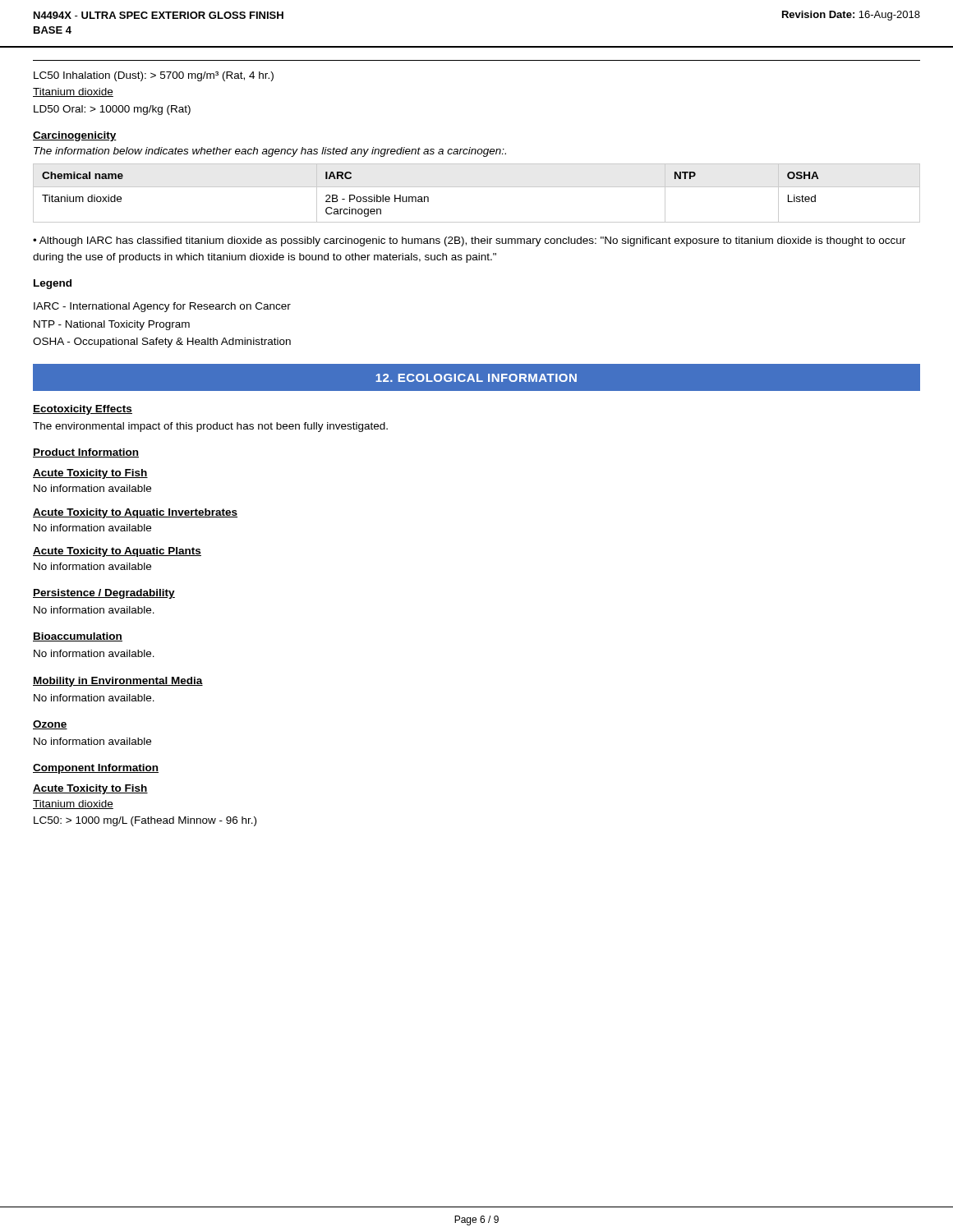This screenshot has width=953, height=1232.
Task: Locate the block of text that opens with "Titanium dioxide LC50: > 1000"
Action: 145,812
